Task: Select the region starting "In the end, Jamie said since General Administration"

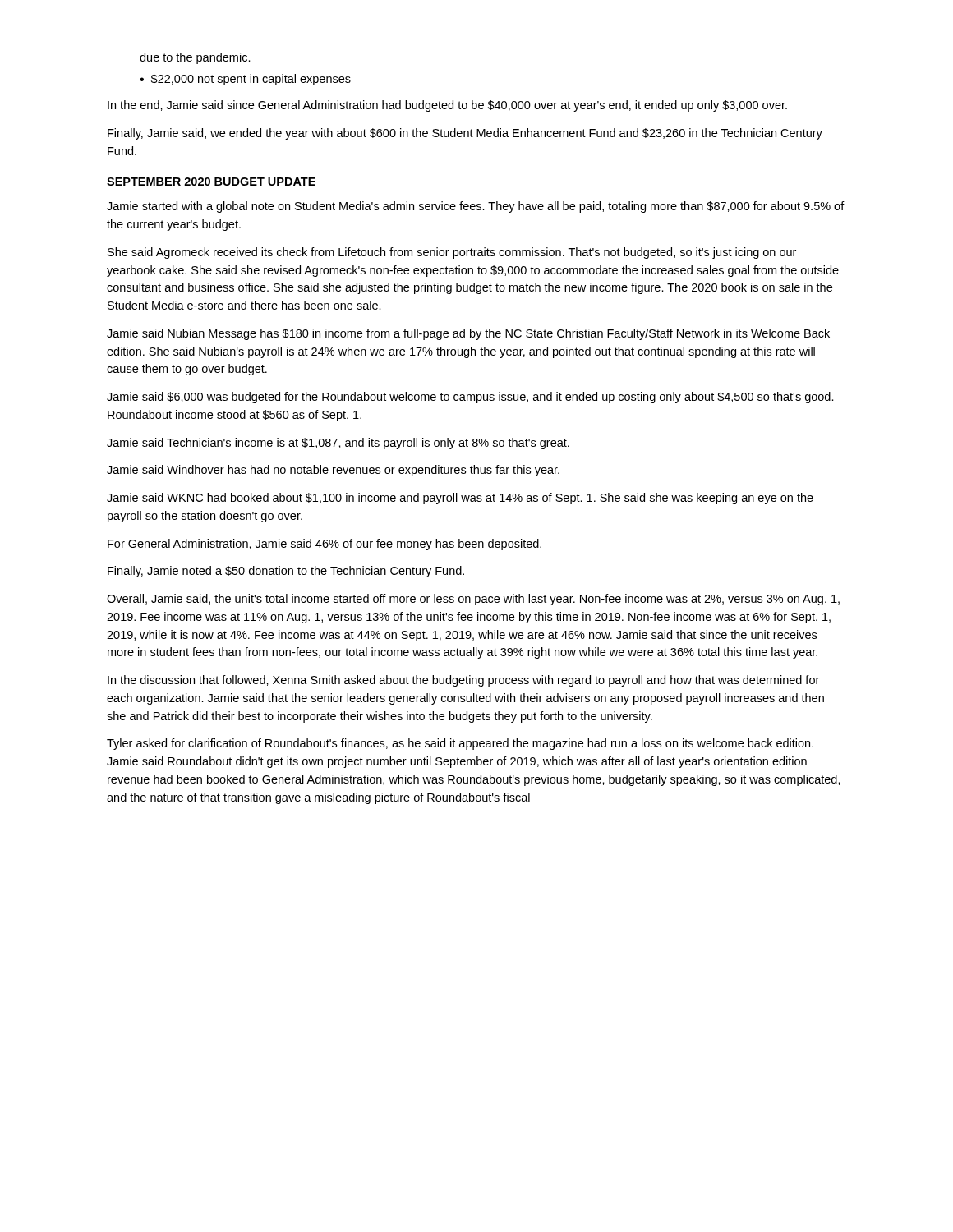Action: pyautogui.click(x=476, y=106)
